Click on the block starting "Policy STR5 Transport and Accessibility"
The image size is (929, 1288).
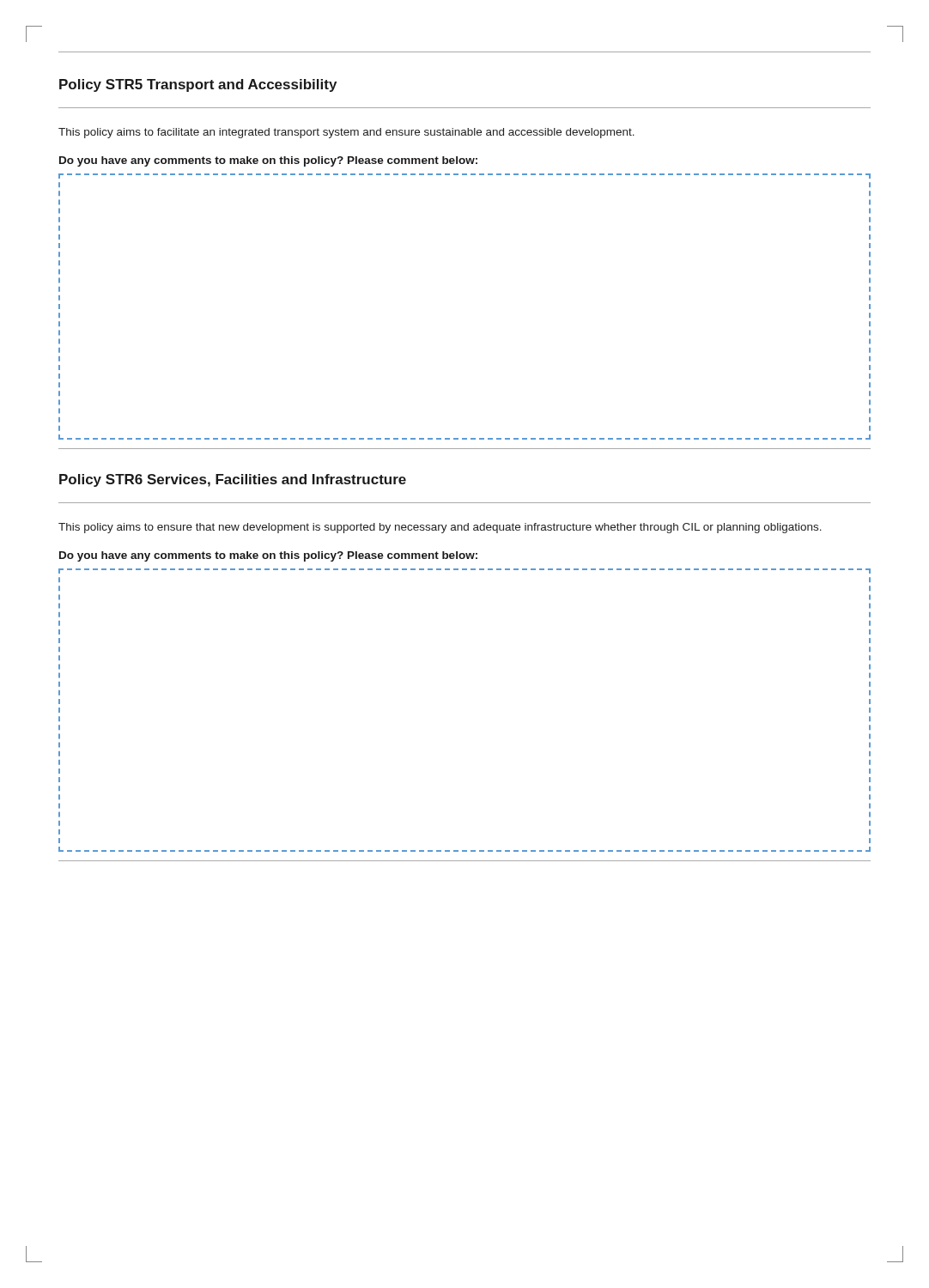click(x=198, y=85)
